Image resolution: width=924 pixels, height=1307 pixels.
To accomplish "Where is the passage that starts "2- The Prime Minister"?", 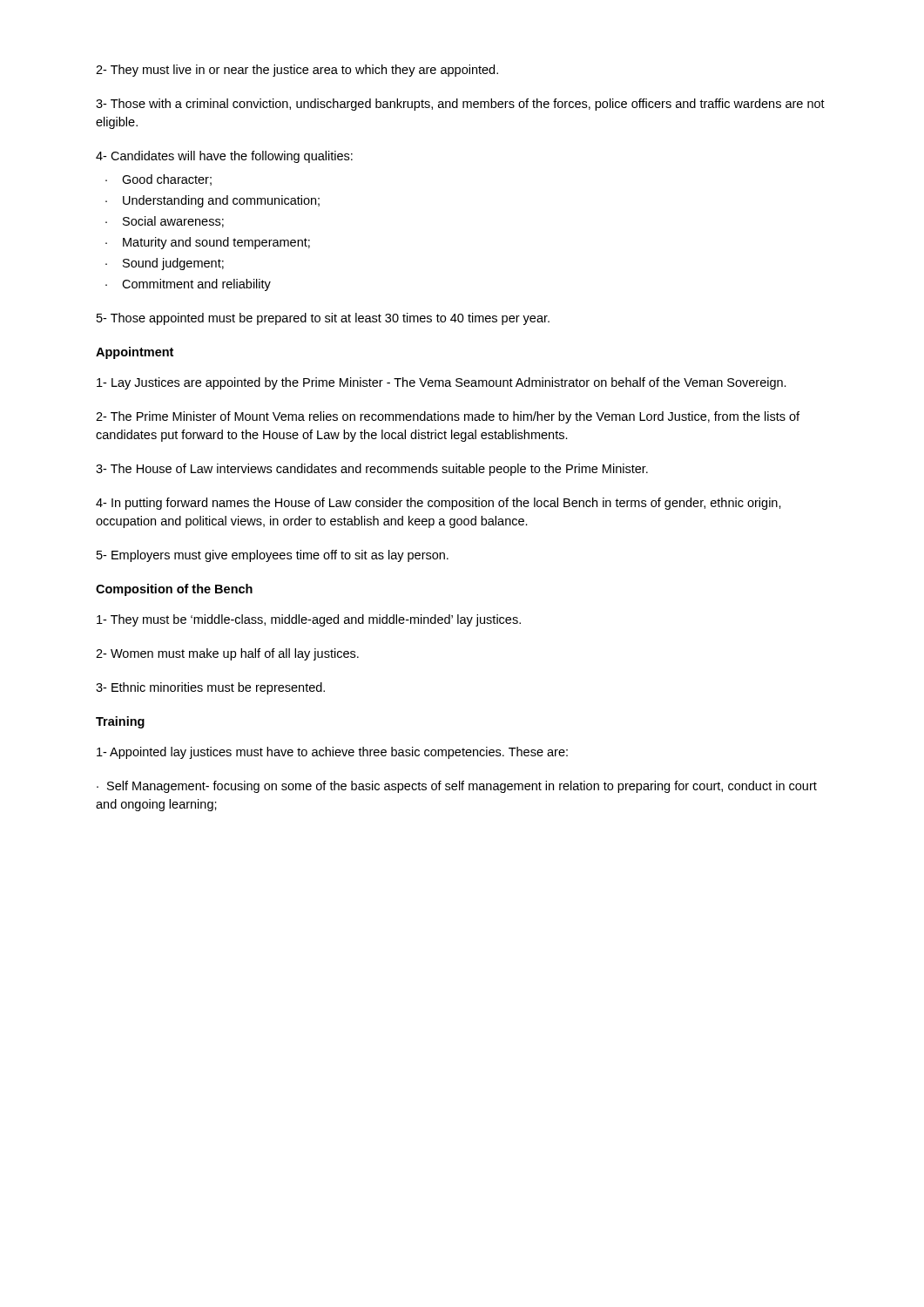I will coord(448,426).
